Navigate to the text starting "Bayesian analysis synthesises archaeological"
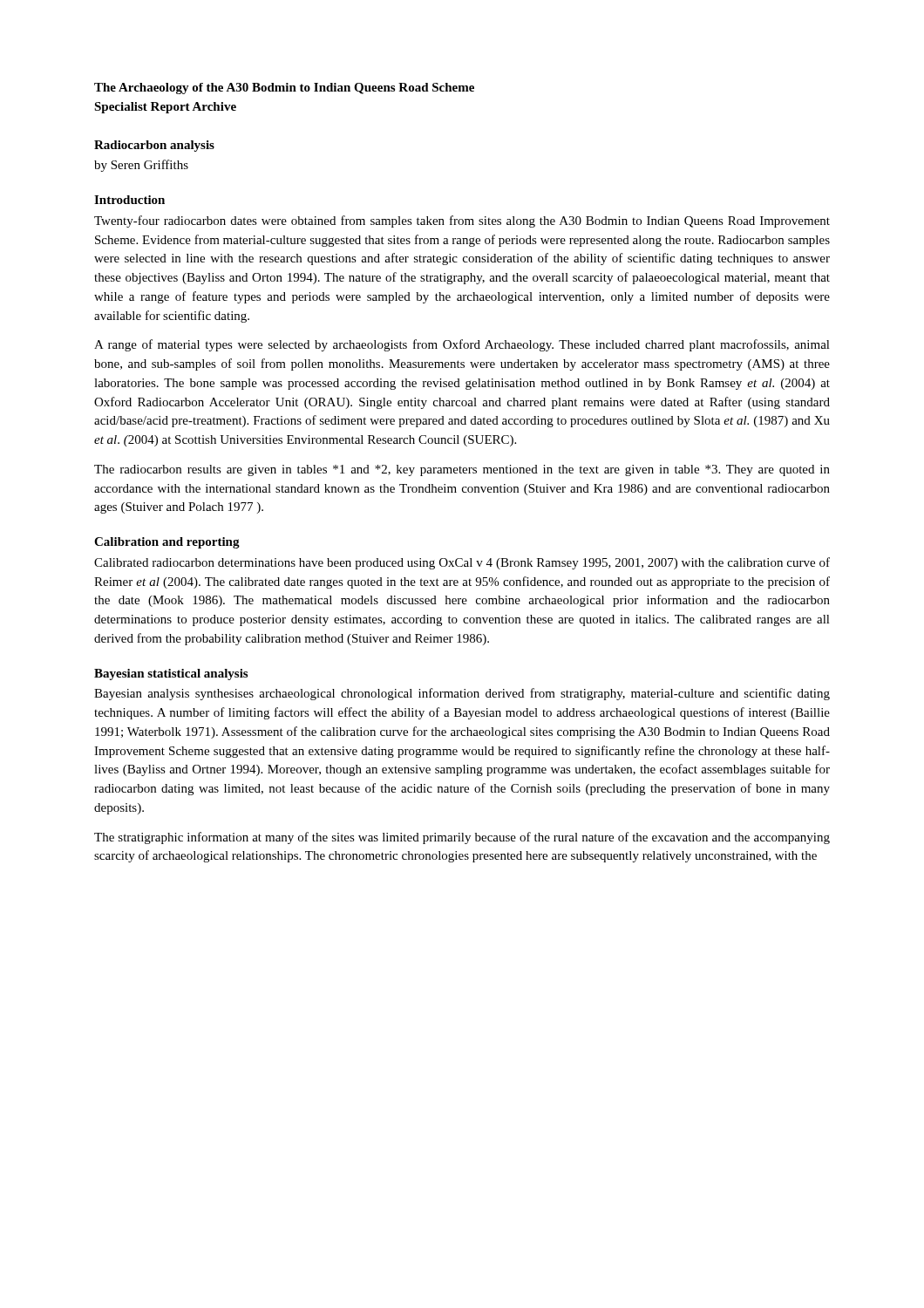This screenshot has height=1308, width=924. pyautogui.click(x=462, y=751)
